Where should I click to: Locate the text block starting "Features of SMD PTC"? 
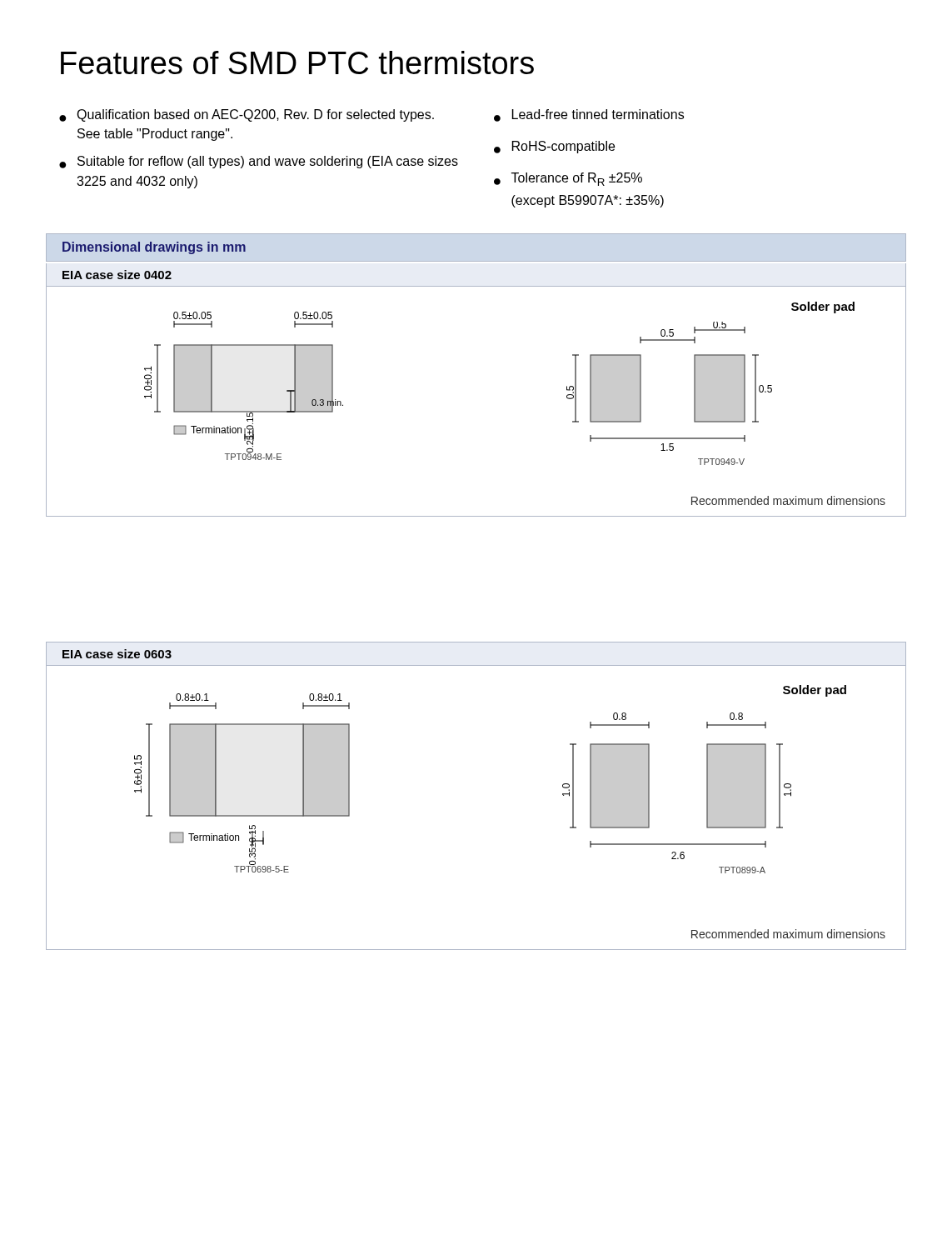(297, 63)
